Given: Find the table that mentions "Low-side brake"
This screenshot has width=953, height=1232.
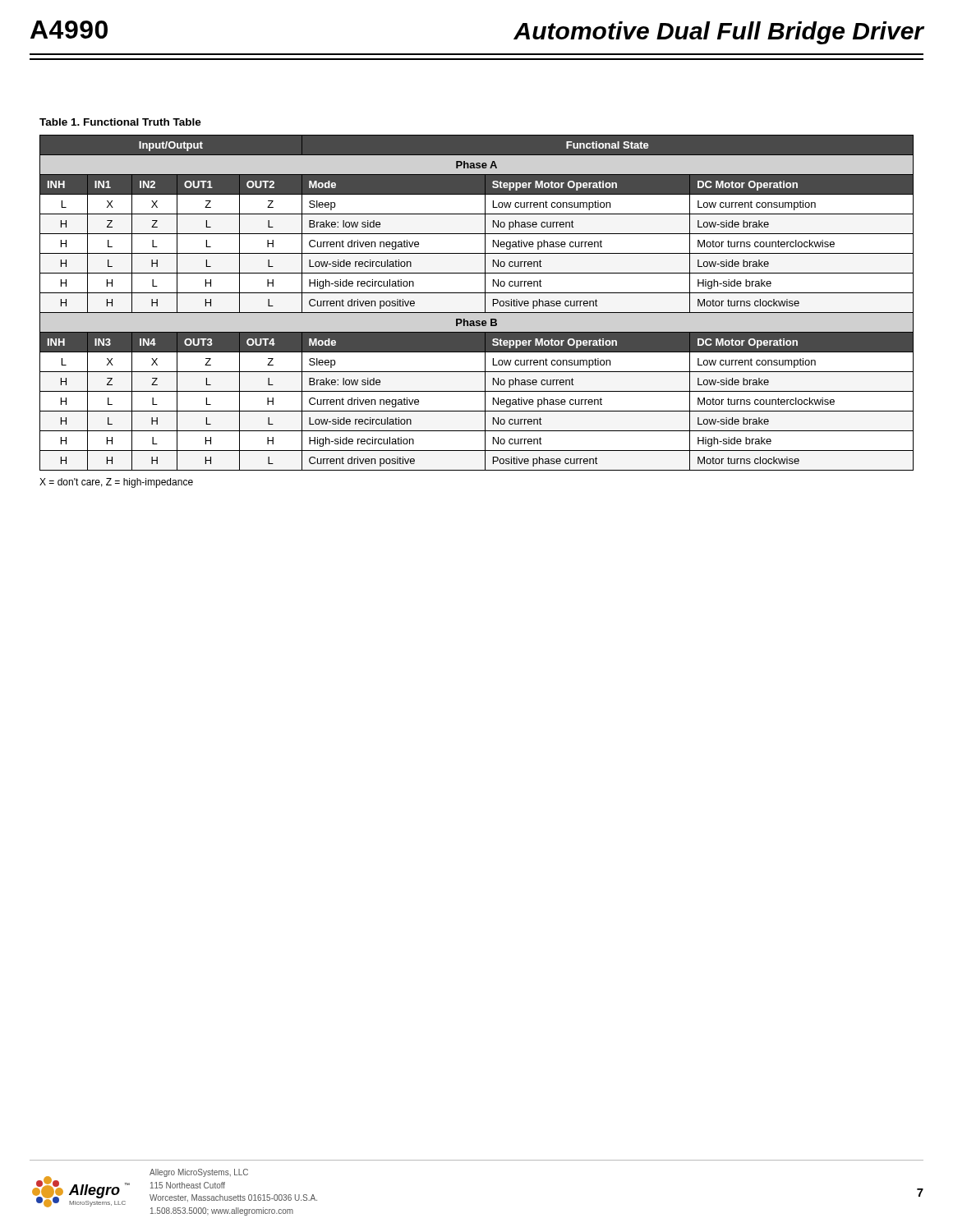Looking at the screenshot, I should click(476, 303).
